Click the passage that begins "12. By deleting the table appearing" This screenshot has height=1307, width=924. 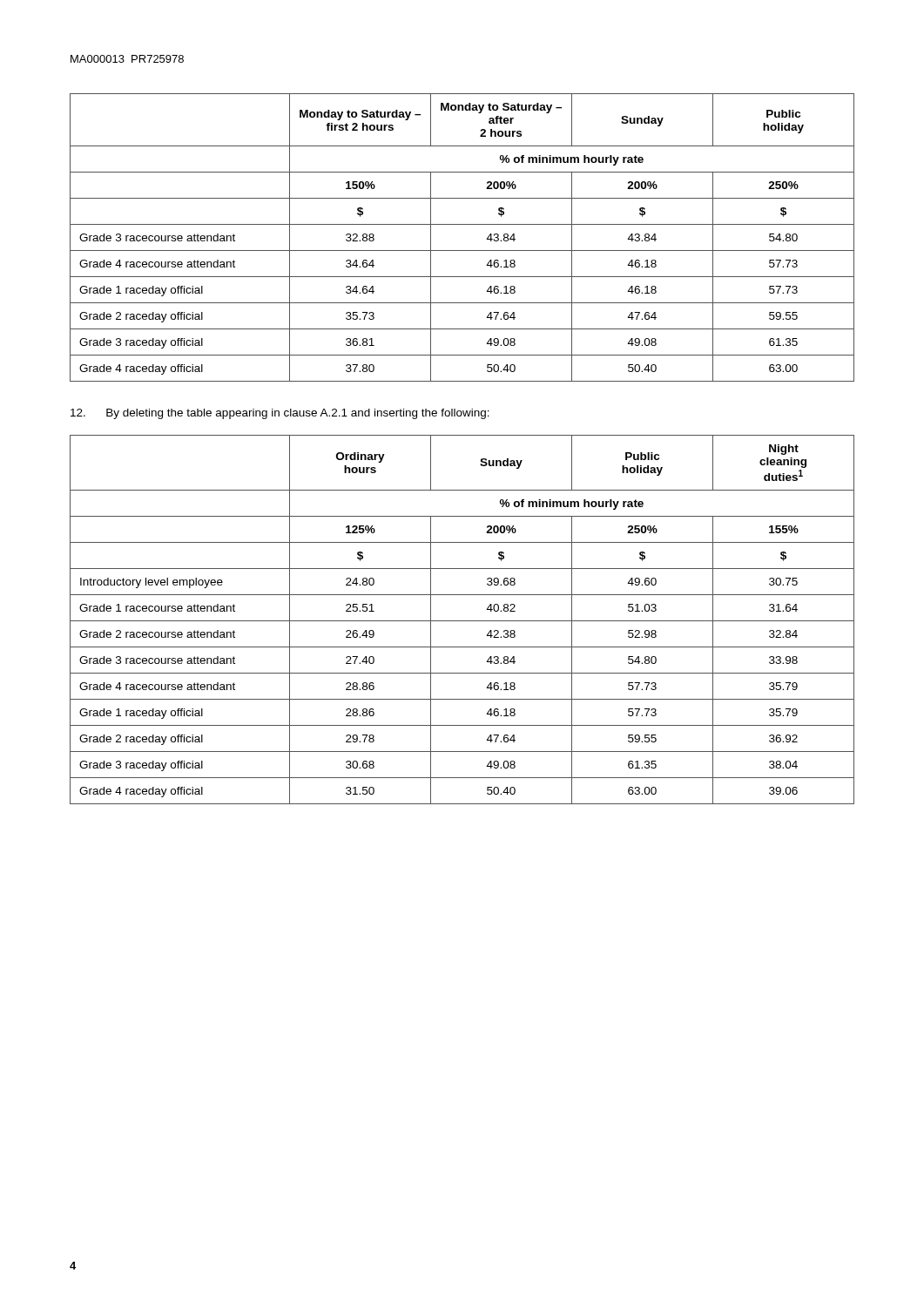click(280, 413)
